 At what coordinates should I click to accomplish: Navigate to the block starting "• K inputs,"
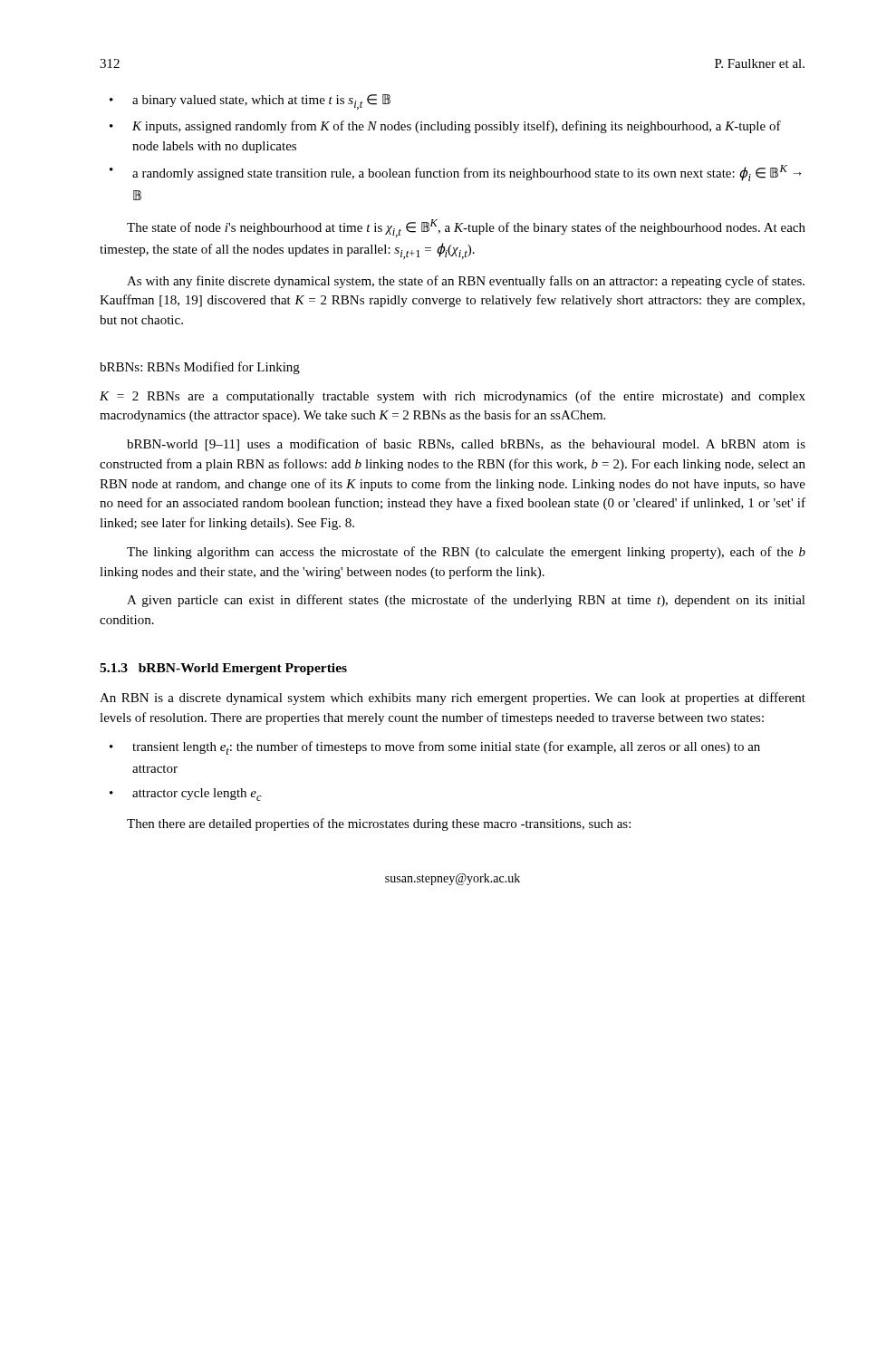[x=457, y=136]
